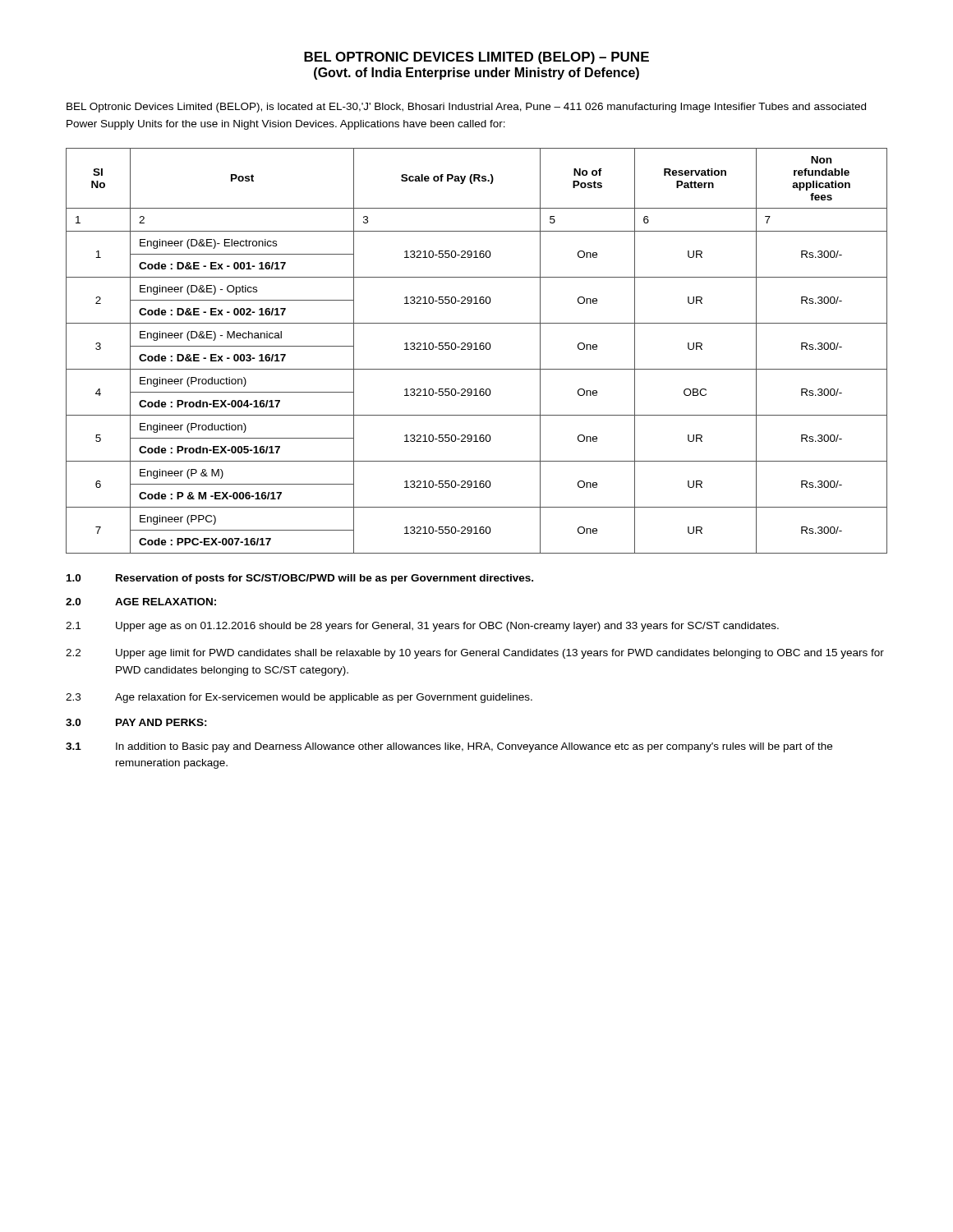The width and height of the screenshot is (953, 1232).
Task: Select the list item with the text "2.3 Age relaxation for Ex-servicemen"
Action: [x=476, y=697]
